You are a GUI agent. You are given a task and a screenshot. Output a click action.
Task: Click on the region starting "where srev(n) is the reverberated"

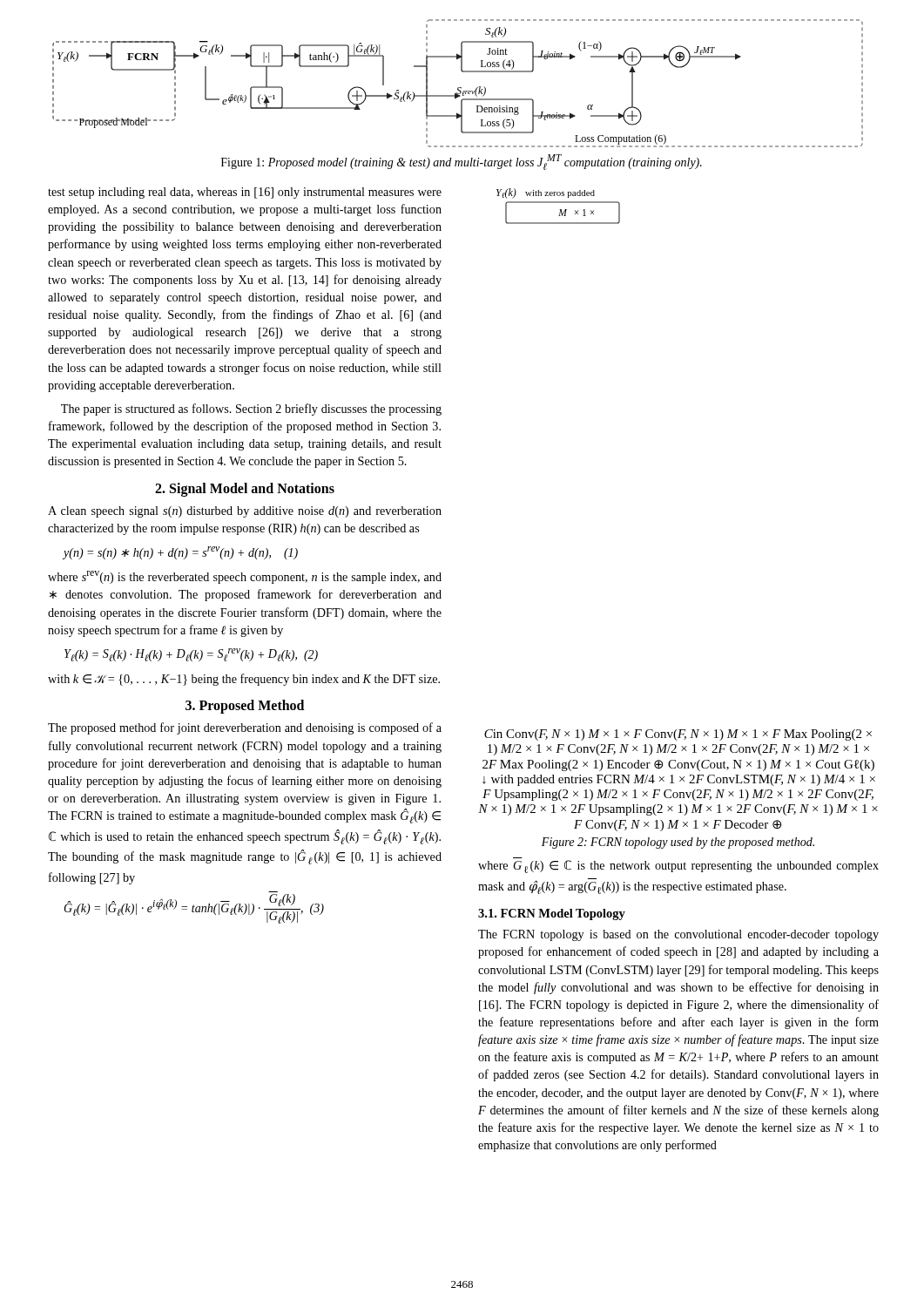[245, 602]
